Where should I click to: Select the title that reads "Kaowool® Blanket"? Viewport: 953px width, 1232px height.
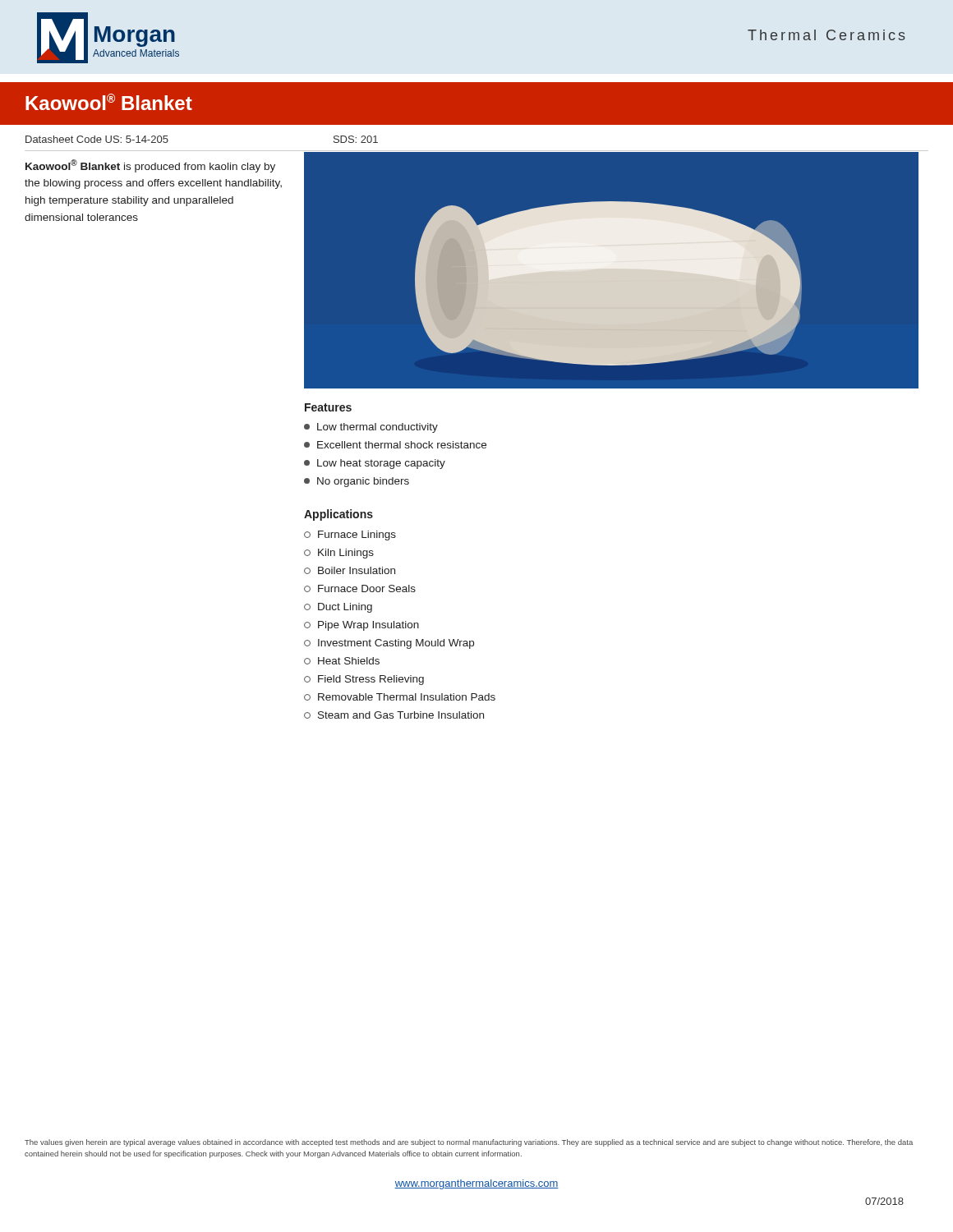click(108, 103)
